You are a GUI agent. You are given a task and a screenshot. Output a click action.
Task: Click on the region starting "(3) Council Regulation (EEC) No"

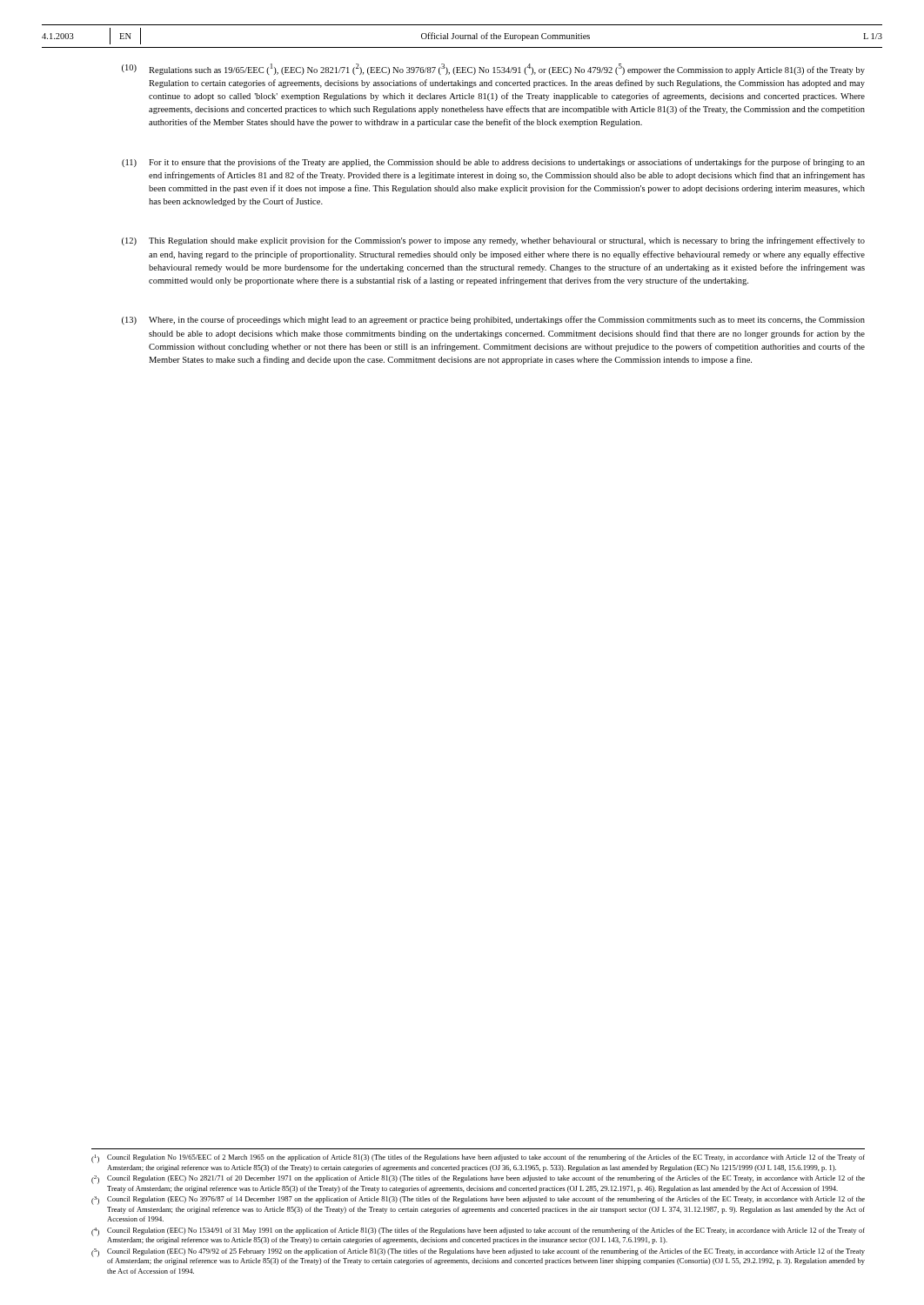click(478, 1210)
